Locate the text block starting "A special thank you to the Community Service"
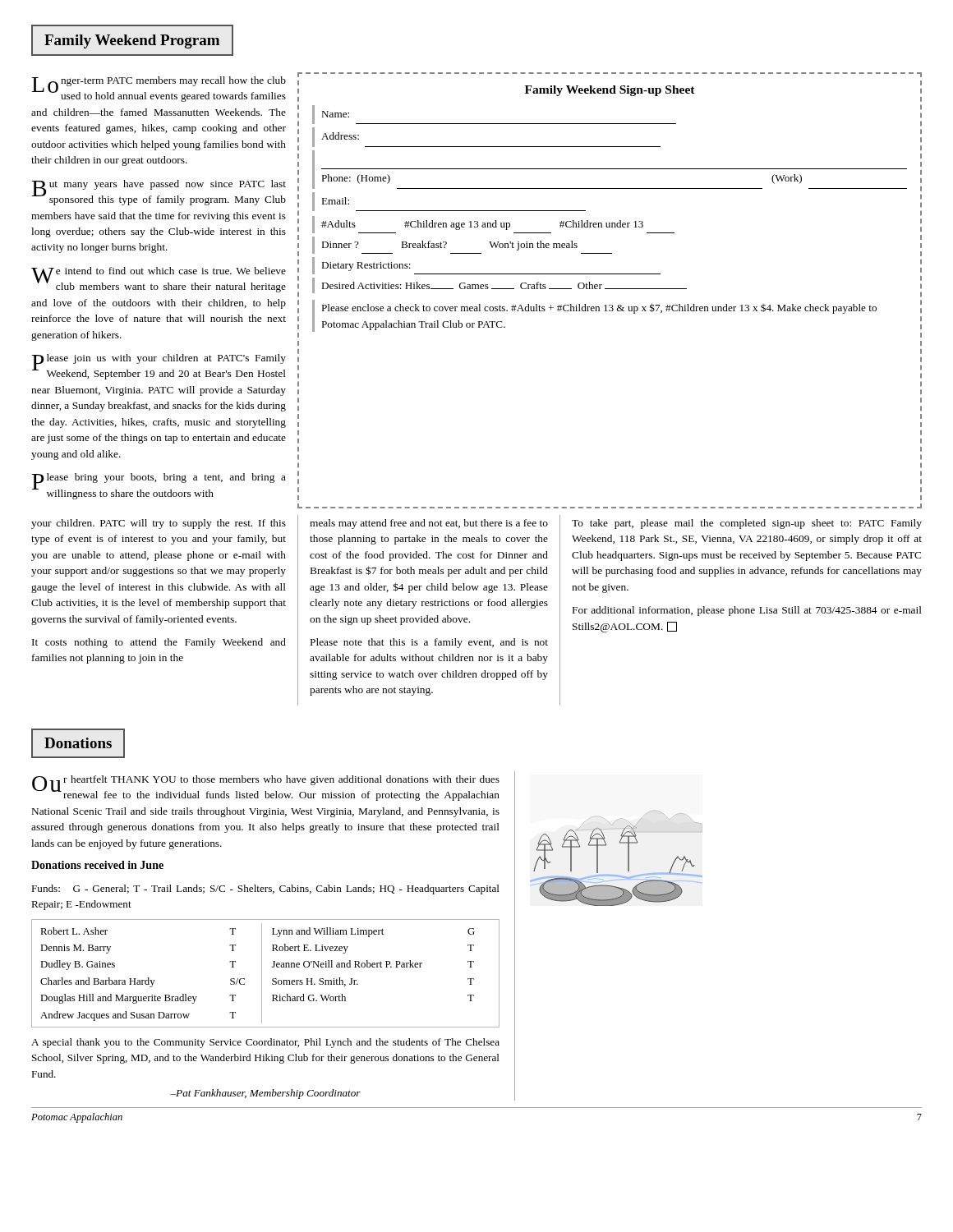953x1232 pixels. [265, 1058]
